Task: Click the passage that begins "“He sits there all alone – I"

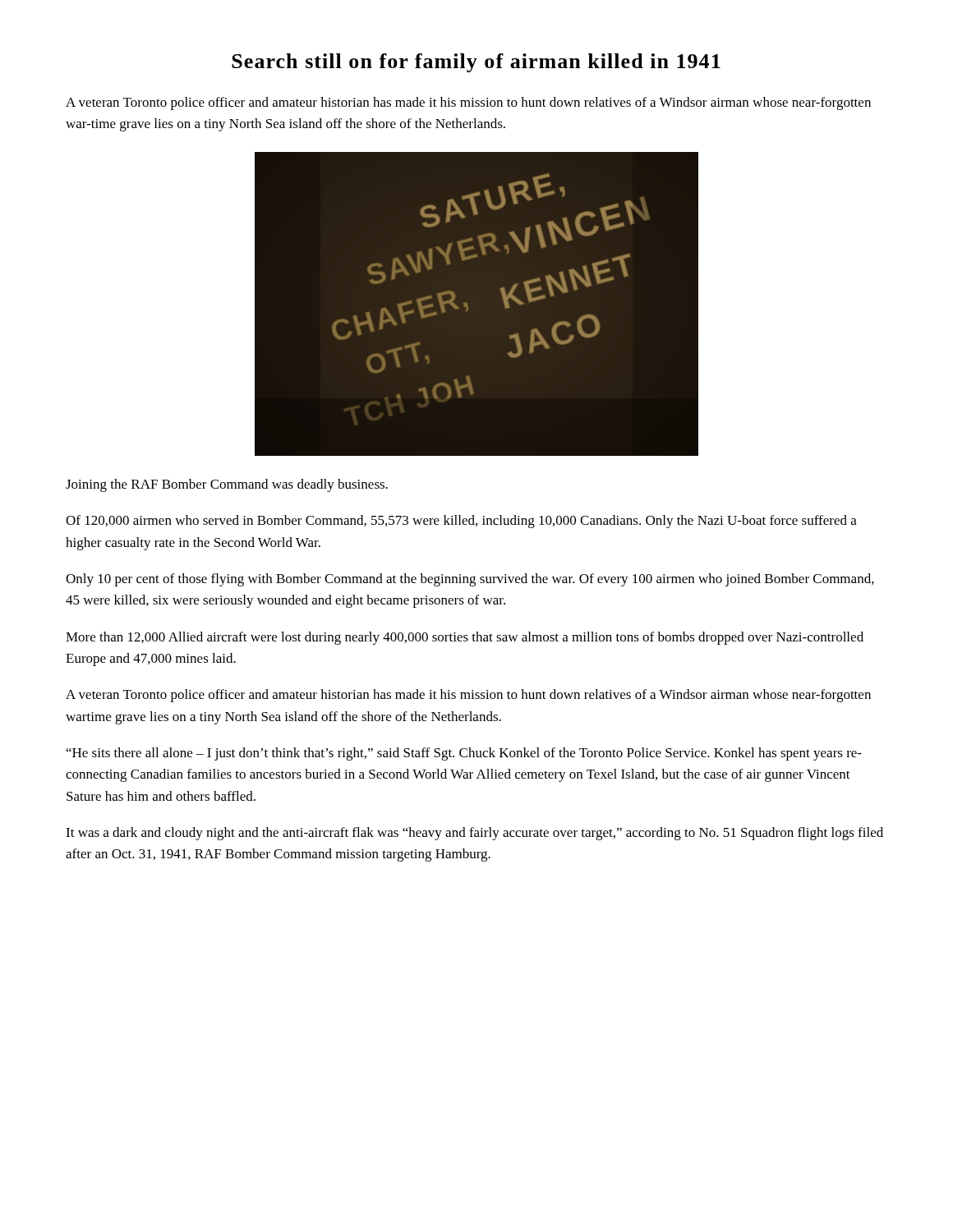Action: coord(464,774)
